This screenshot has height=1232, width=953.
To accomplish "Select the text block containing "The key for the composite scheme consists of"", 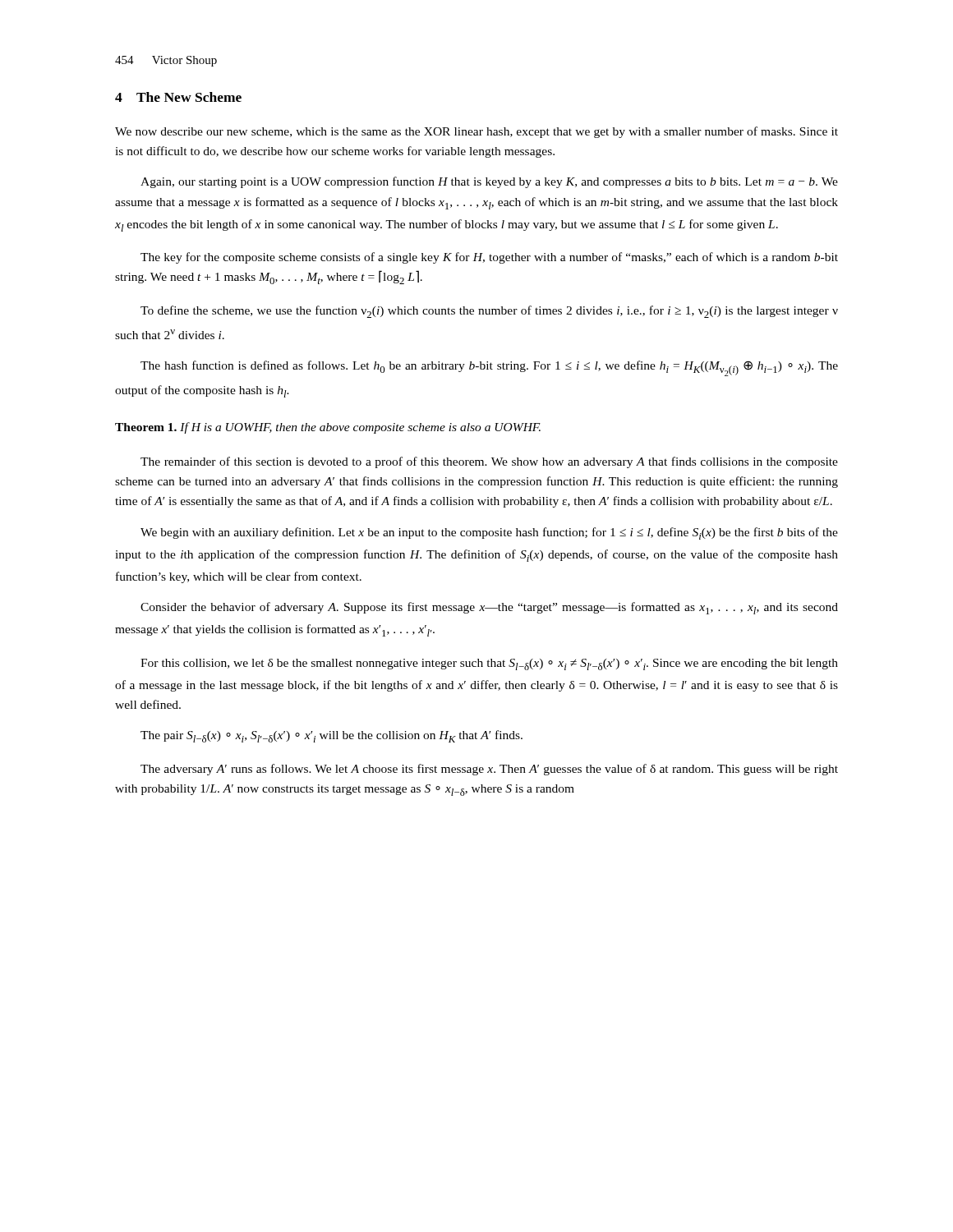I will 476,268.
